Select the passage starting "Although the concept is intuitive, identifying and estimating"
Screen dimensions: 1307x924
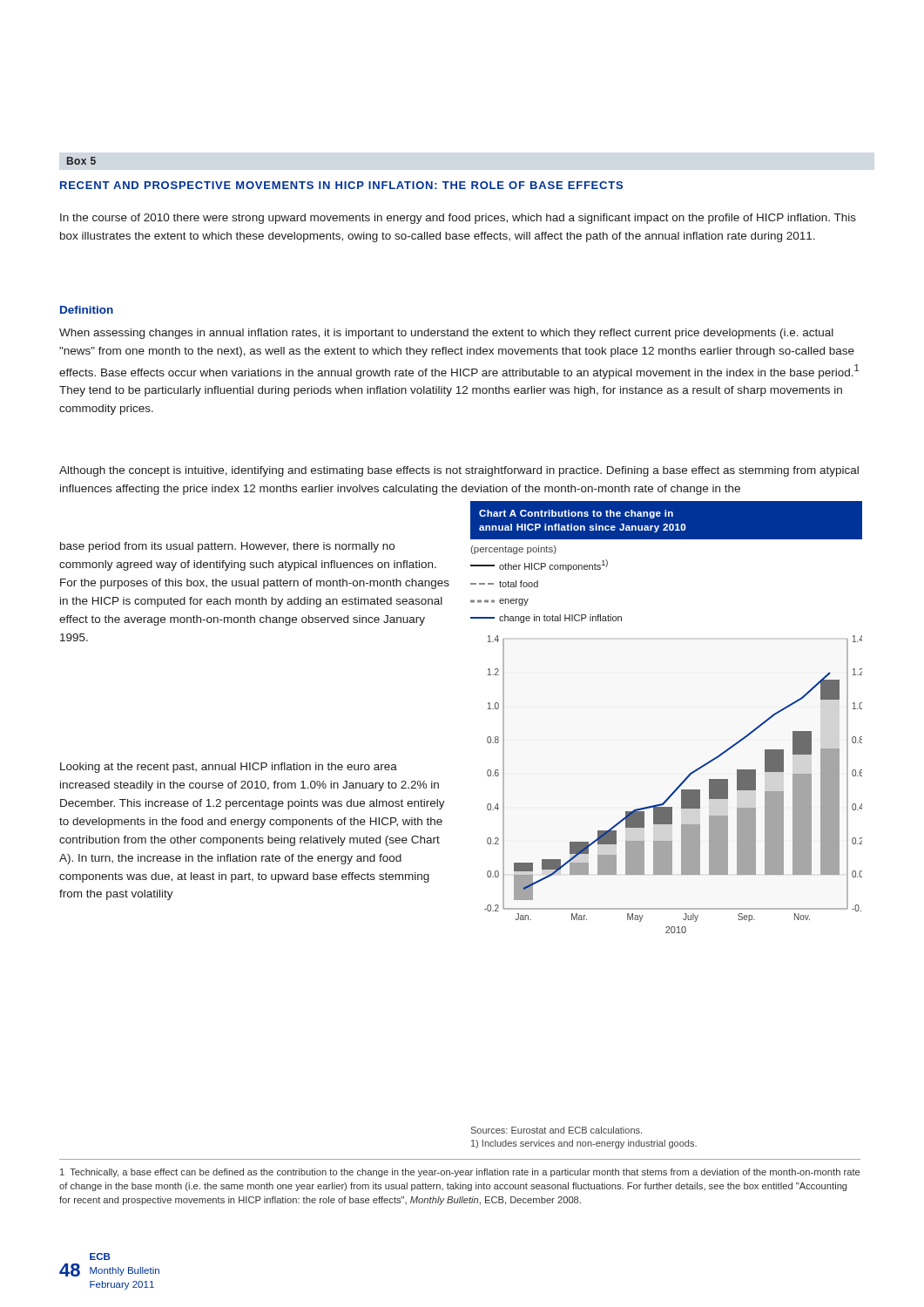coord(459,479)
